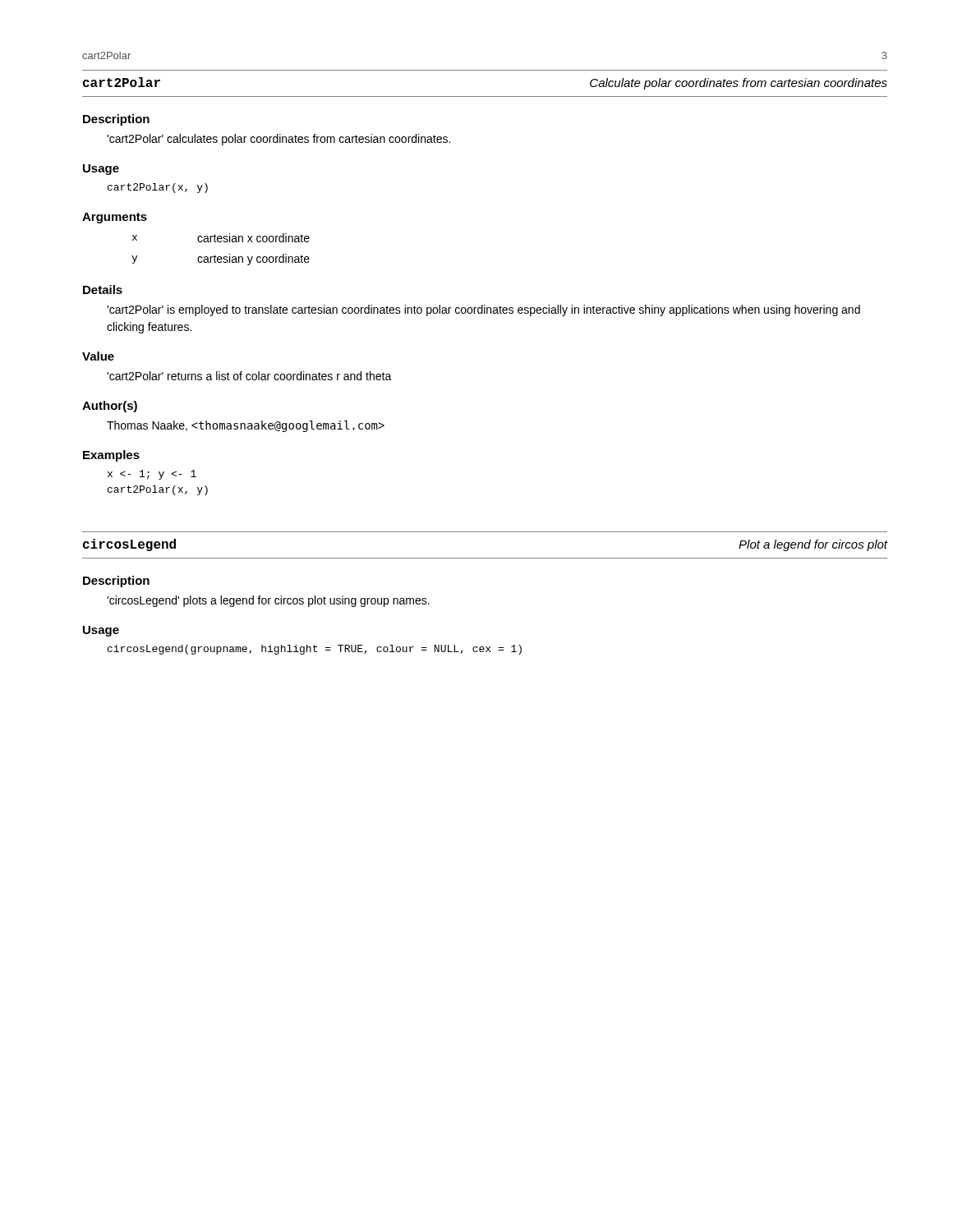Find the text block that says "x <- 1; y <- 1"
The width and height of the screenshot is (953, 1232).
click(158, 482)
